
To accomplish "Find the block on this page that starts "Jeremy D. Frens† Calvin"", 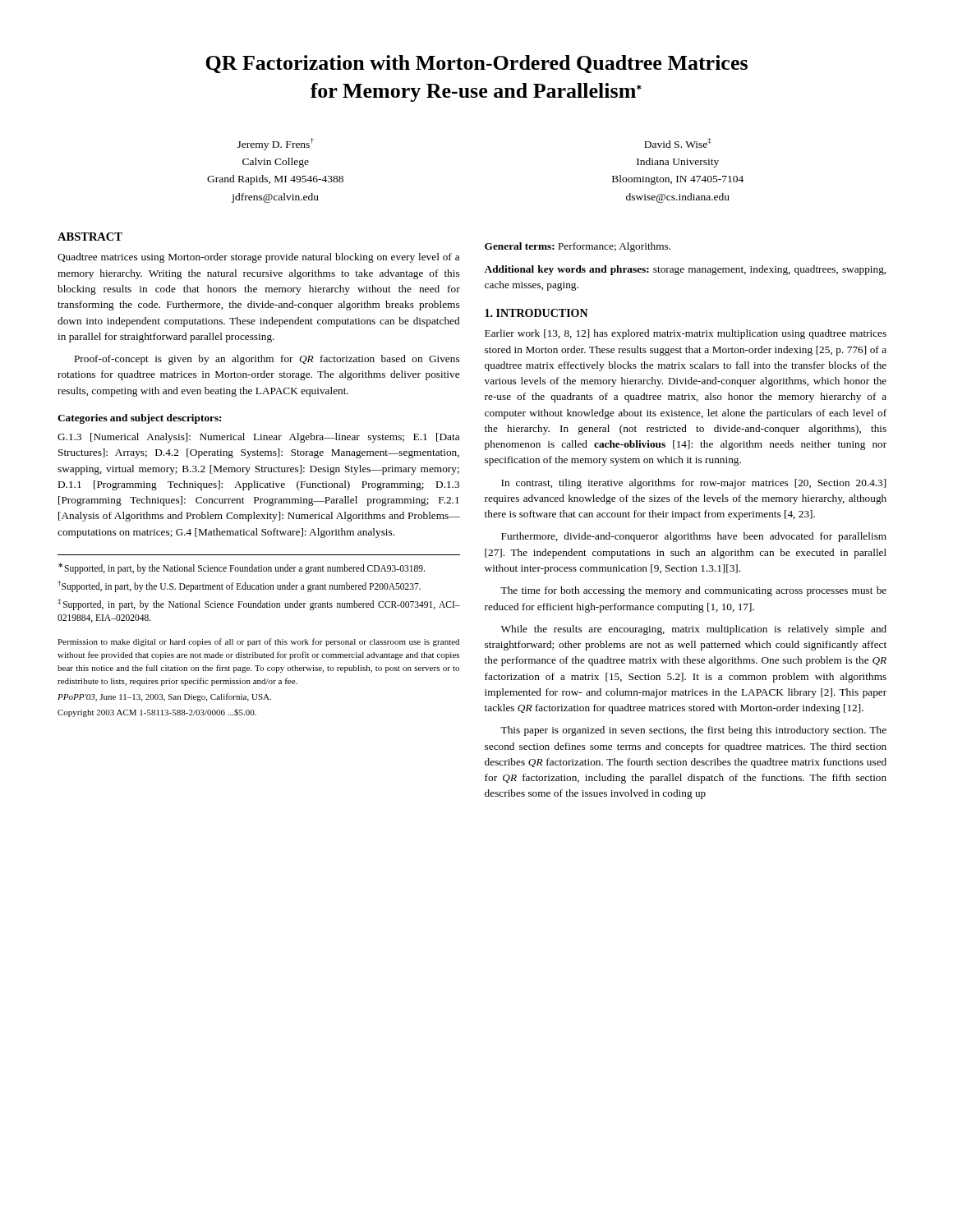I will pyautogui.click(x=275, y=169).
